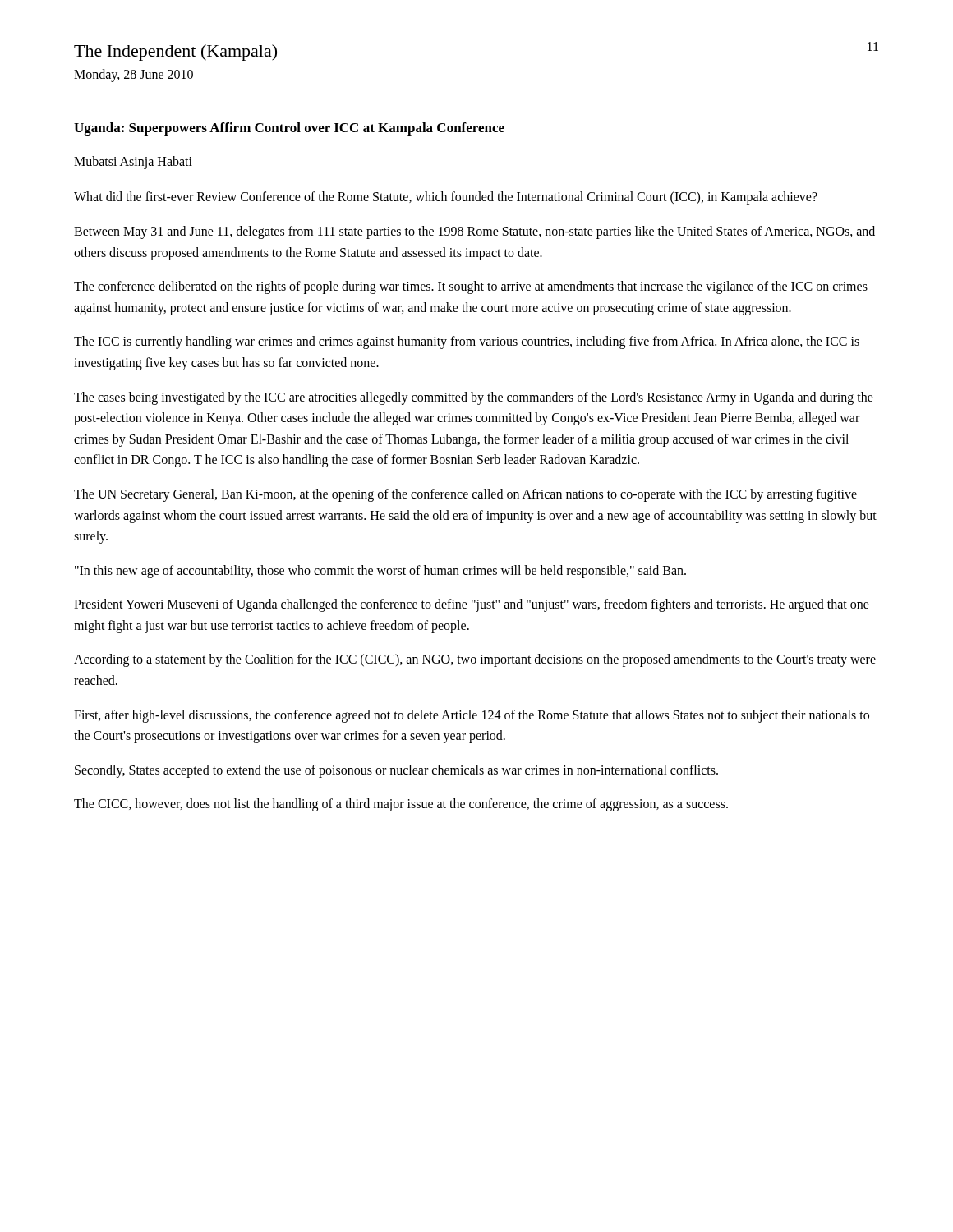Find the block starting "The conference deliberated on the"
The width and height of the screenshot is (953, 1232).
[x=471, y=297]
